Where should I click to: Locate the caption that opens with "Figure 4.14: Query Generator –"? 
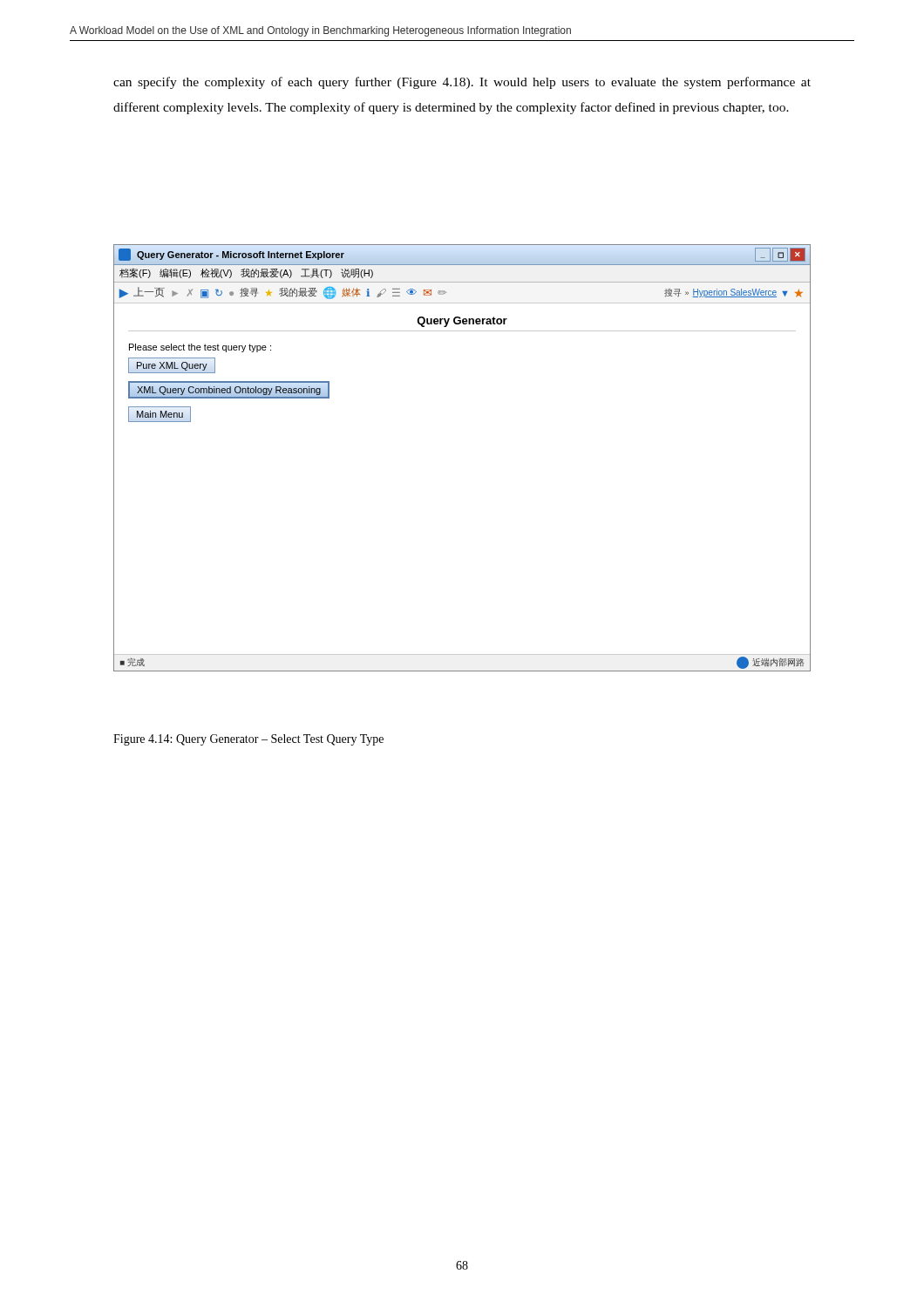coord(249,739)
